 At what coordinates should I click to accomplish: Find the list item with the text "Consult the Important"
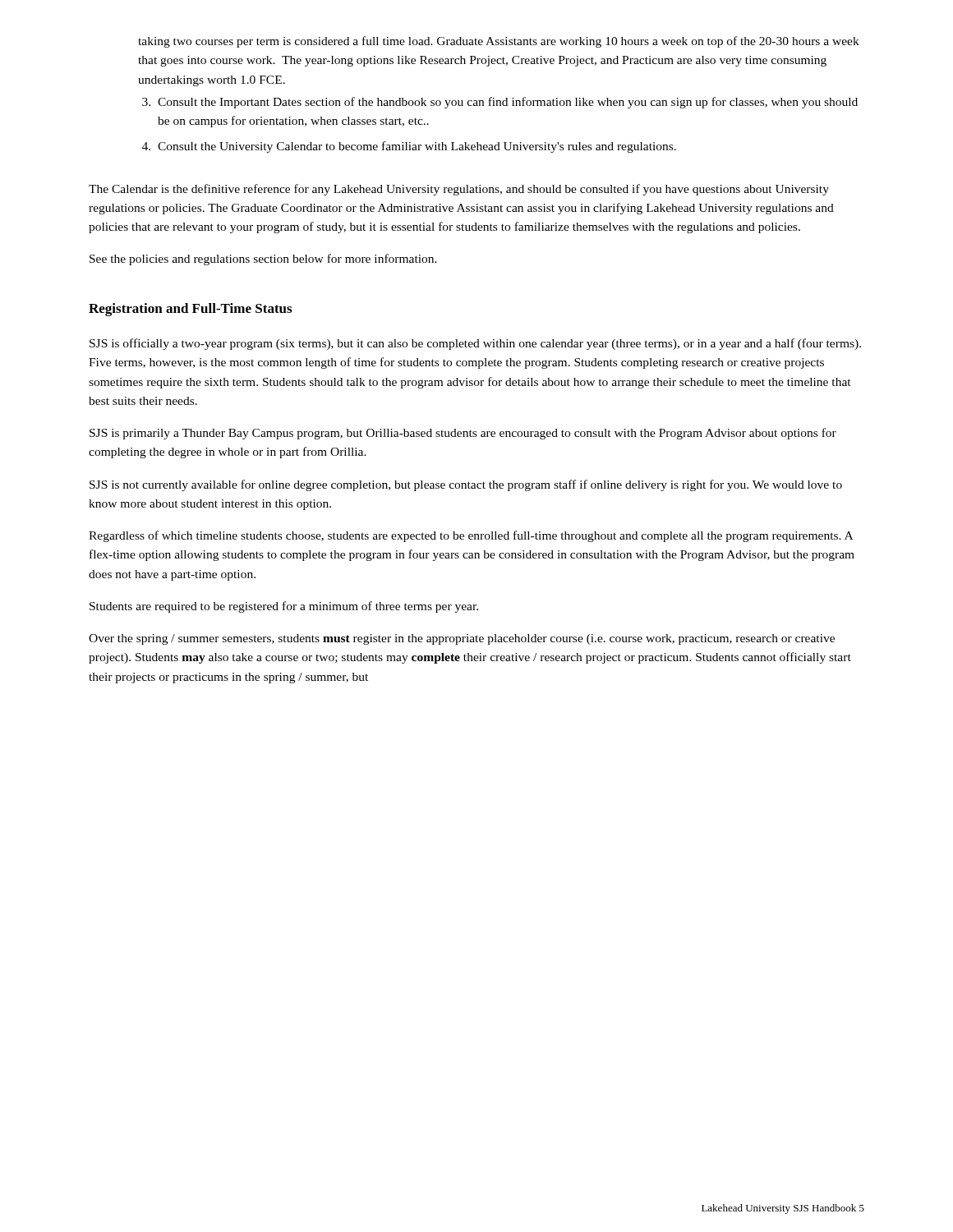(508, 111)
